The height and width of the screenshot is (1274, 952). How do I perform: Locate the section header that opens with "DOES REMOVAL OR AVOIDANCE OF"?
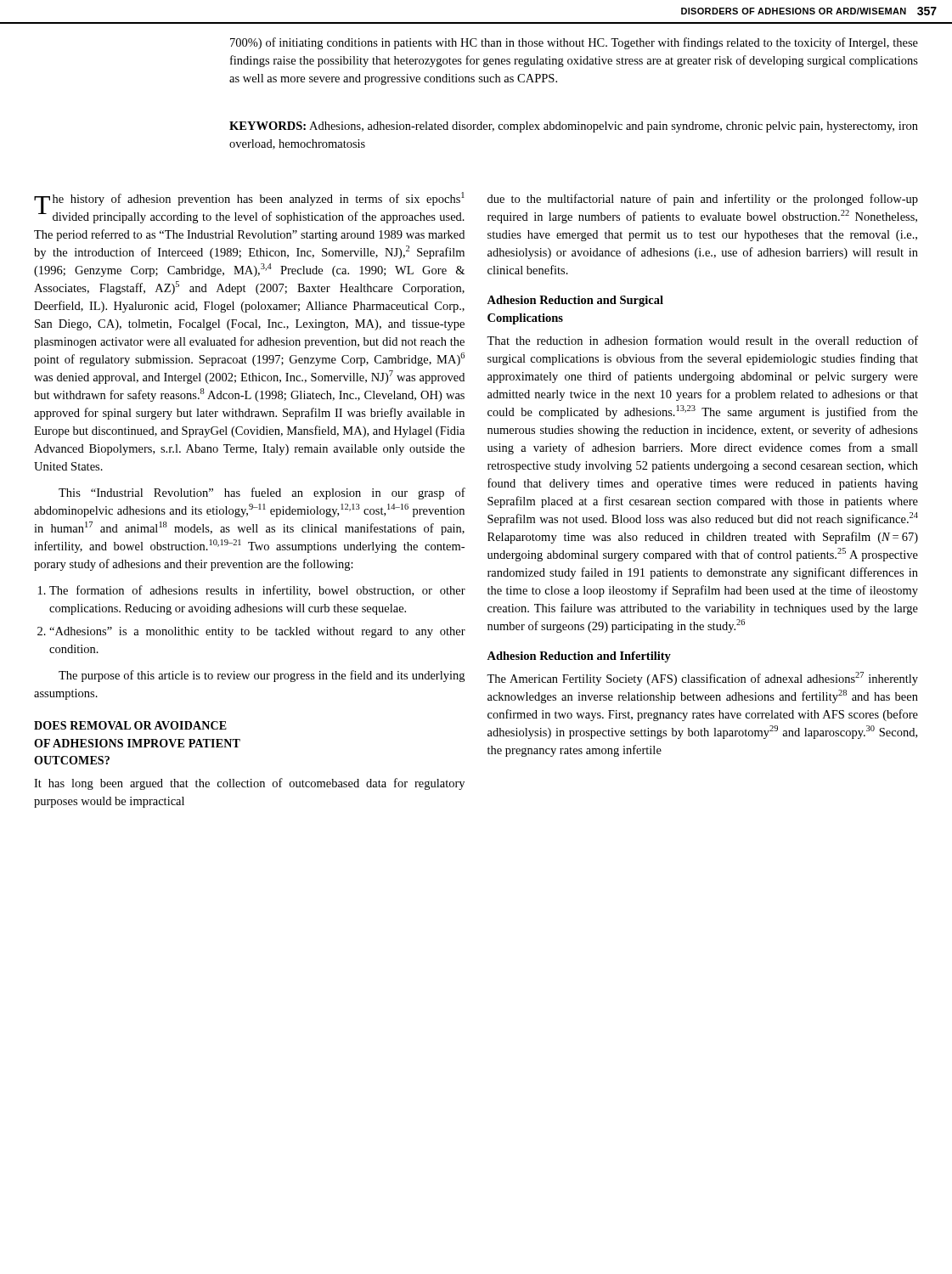coord(137,743)
